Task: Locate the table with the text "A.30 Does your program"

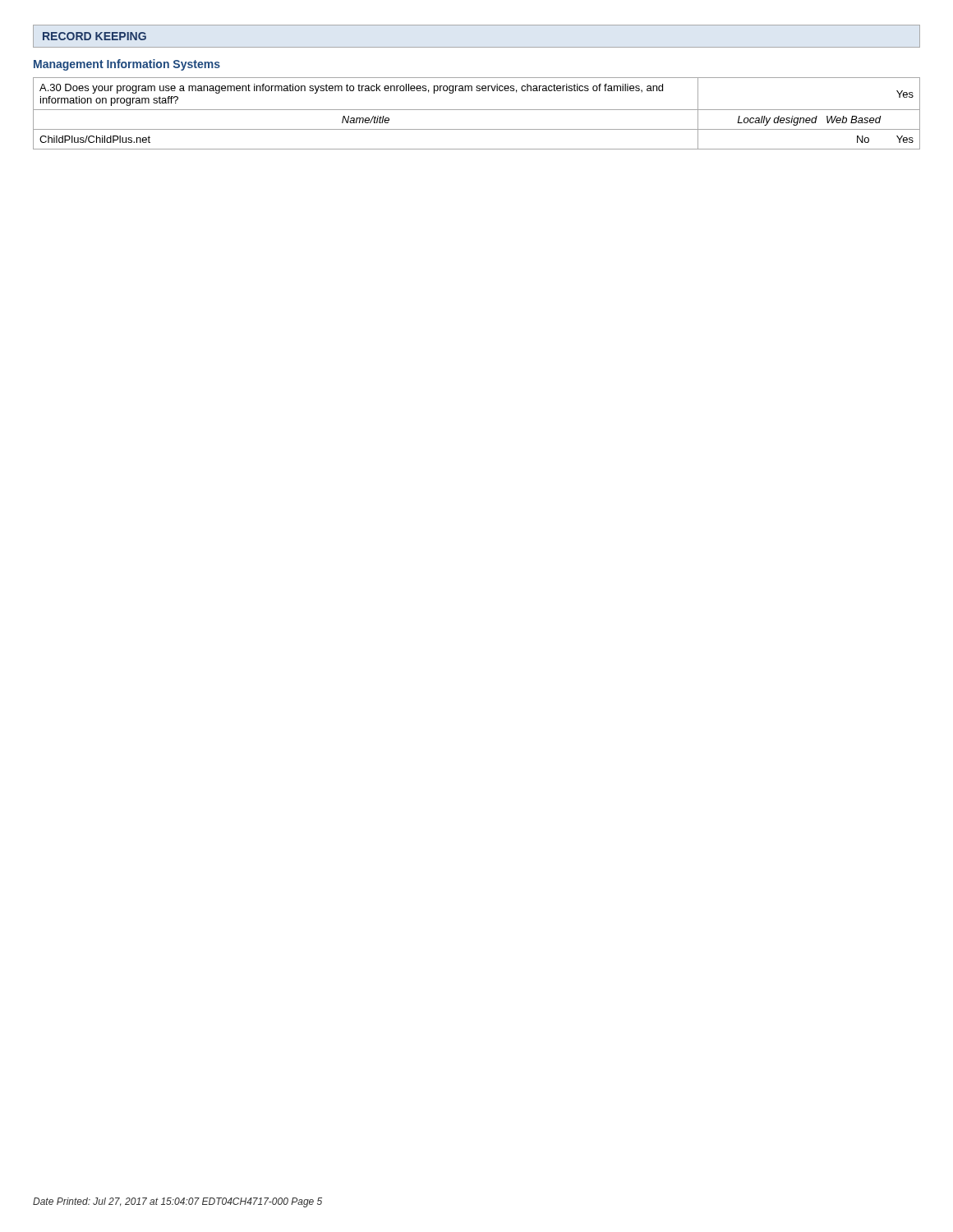Action: [x=476, y=113]
